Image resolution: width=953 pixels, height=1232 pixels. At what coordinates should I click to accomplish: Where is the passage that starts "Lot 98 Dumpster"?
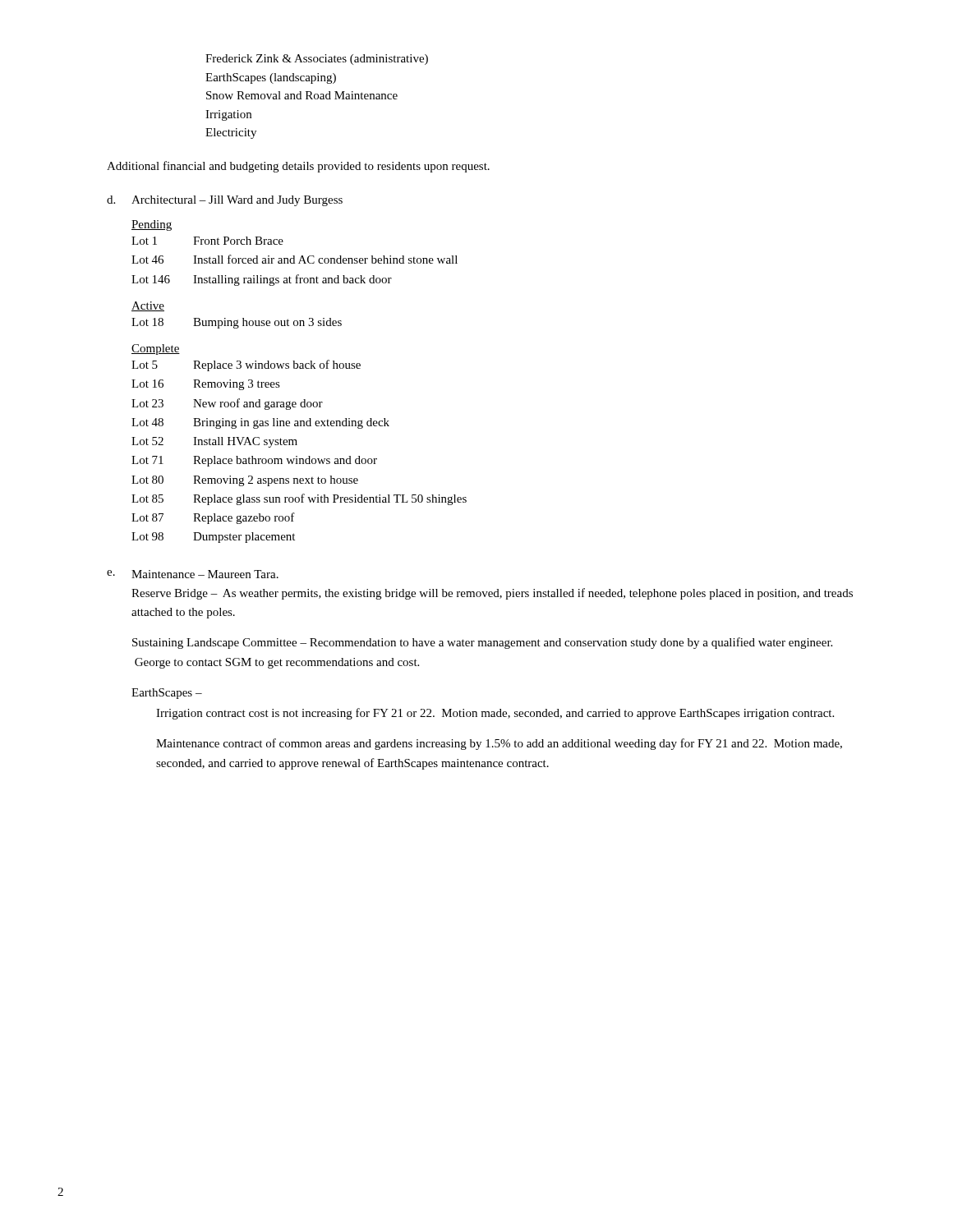click(x=213, y=538)
